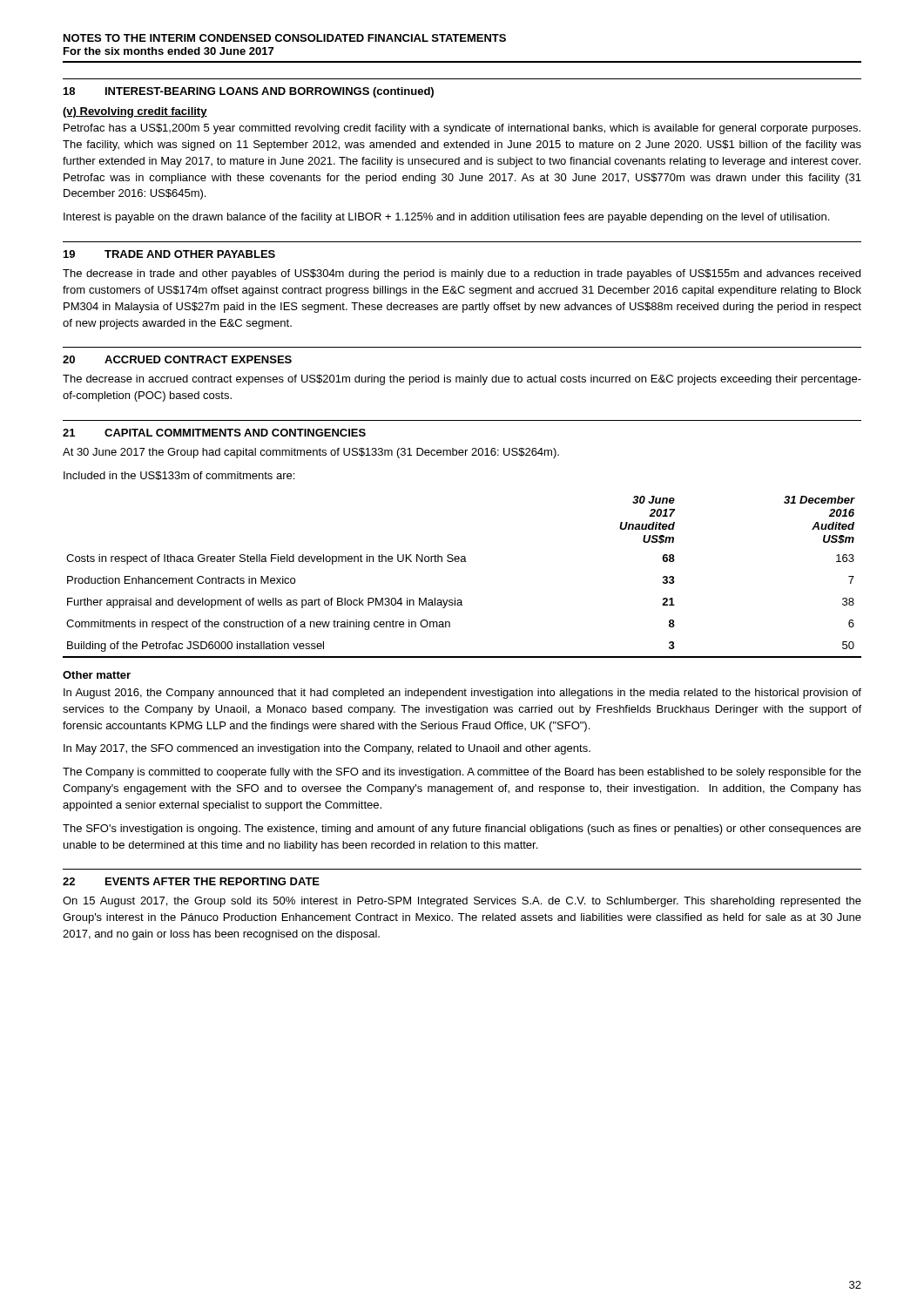Find the section header with the text "21 CAPITAL COMMITMENTS AND"
Viewport: 924px width, 1307px height.
(214, 433)
